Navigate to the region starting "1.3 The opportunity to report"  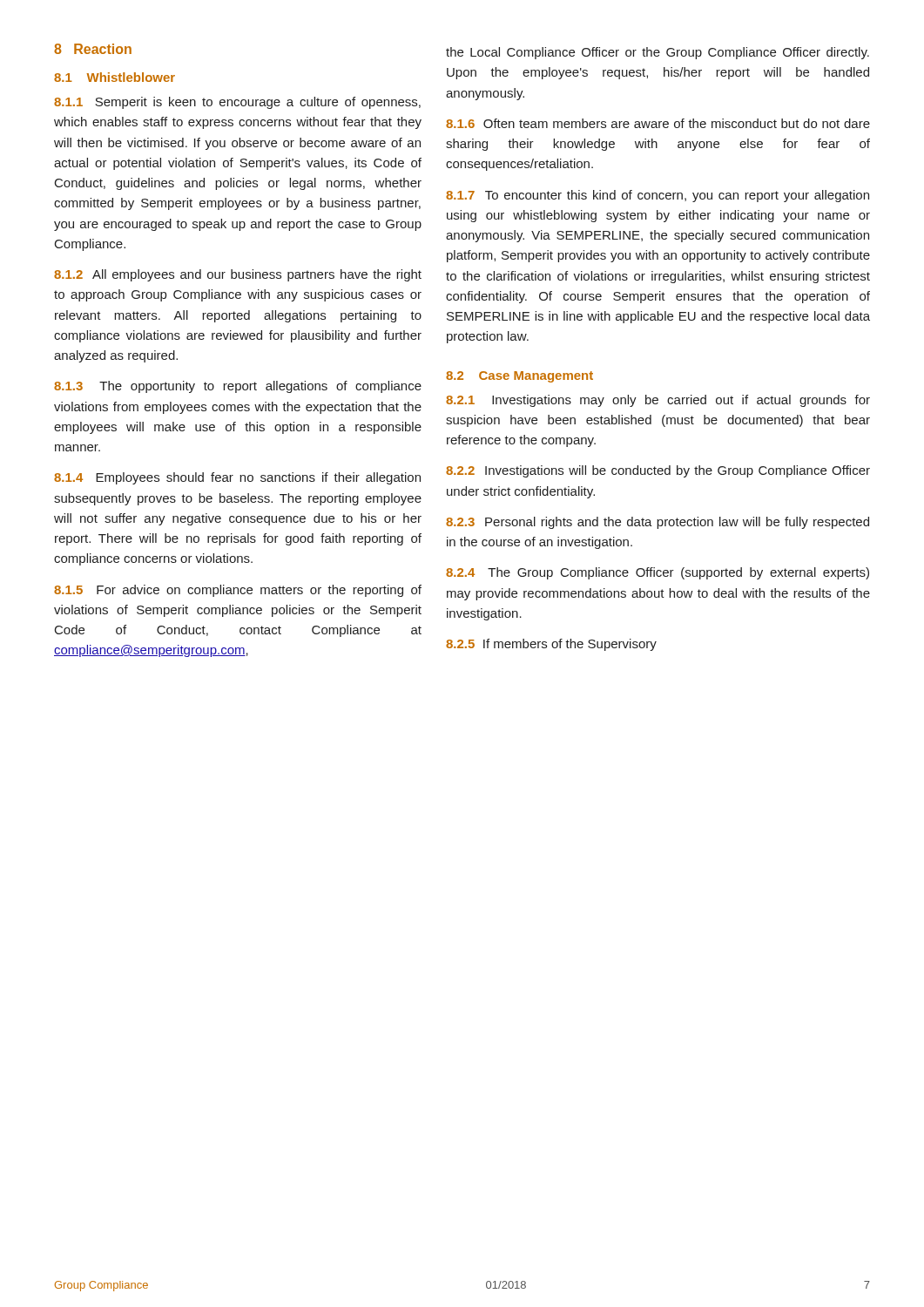pos(238,416)
